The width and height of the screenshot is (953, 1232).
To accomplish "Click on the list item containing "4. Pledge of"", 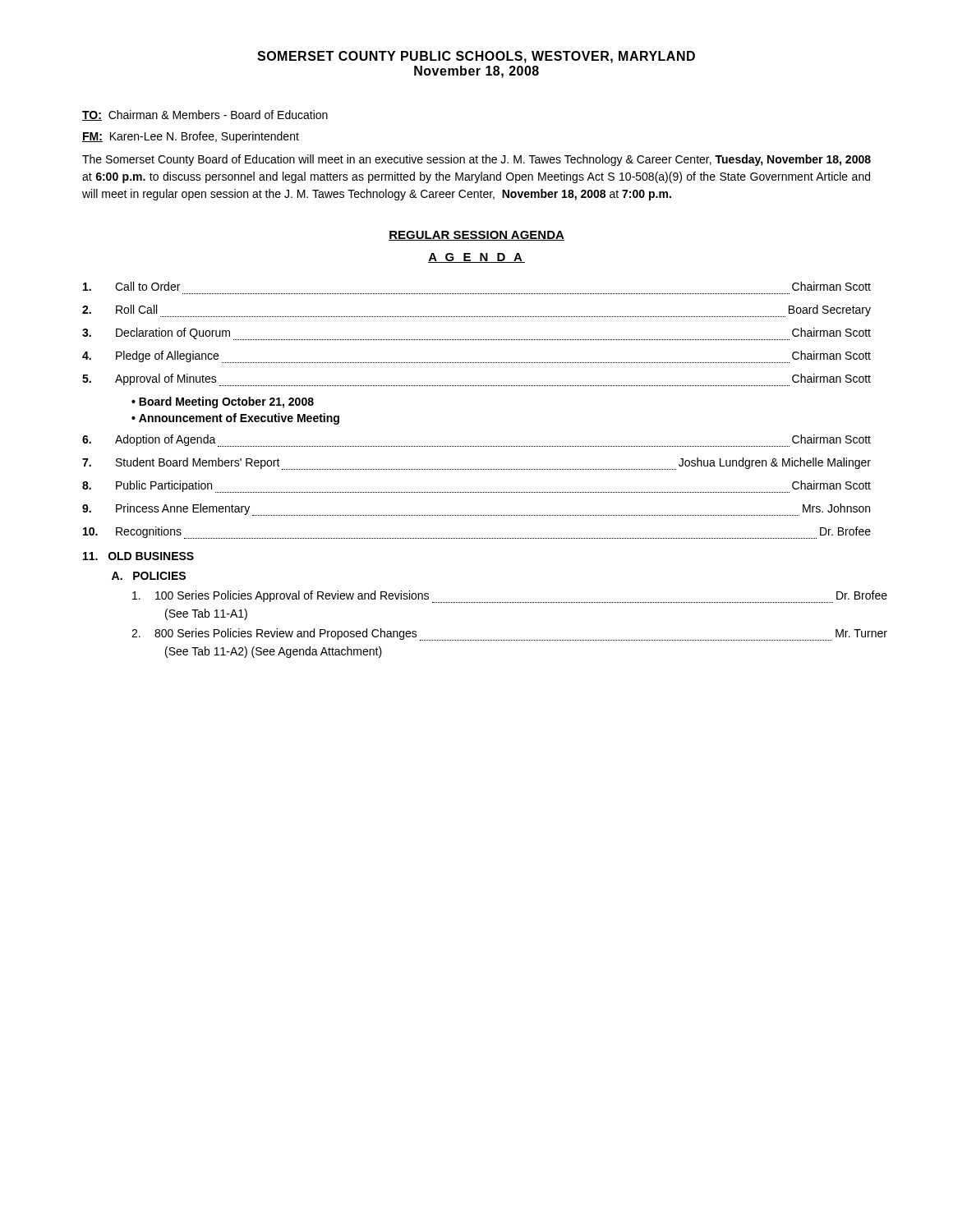I will [x=476, y=356].
